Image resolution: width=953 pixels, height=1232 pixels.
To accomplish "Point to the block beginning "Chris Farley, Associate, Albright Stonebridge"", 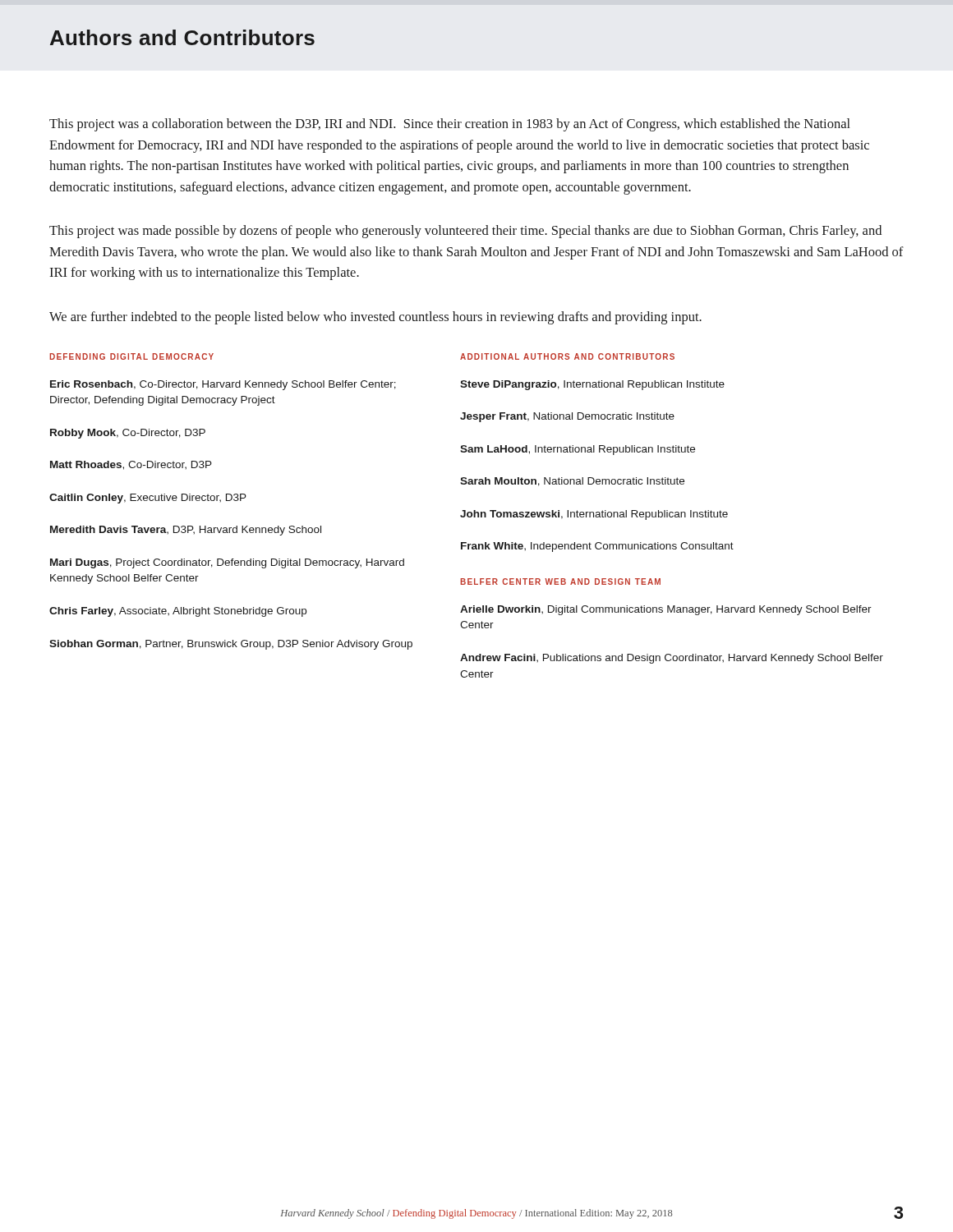I will [x=178, y=611].
